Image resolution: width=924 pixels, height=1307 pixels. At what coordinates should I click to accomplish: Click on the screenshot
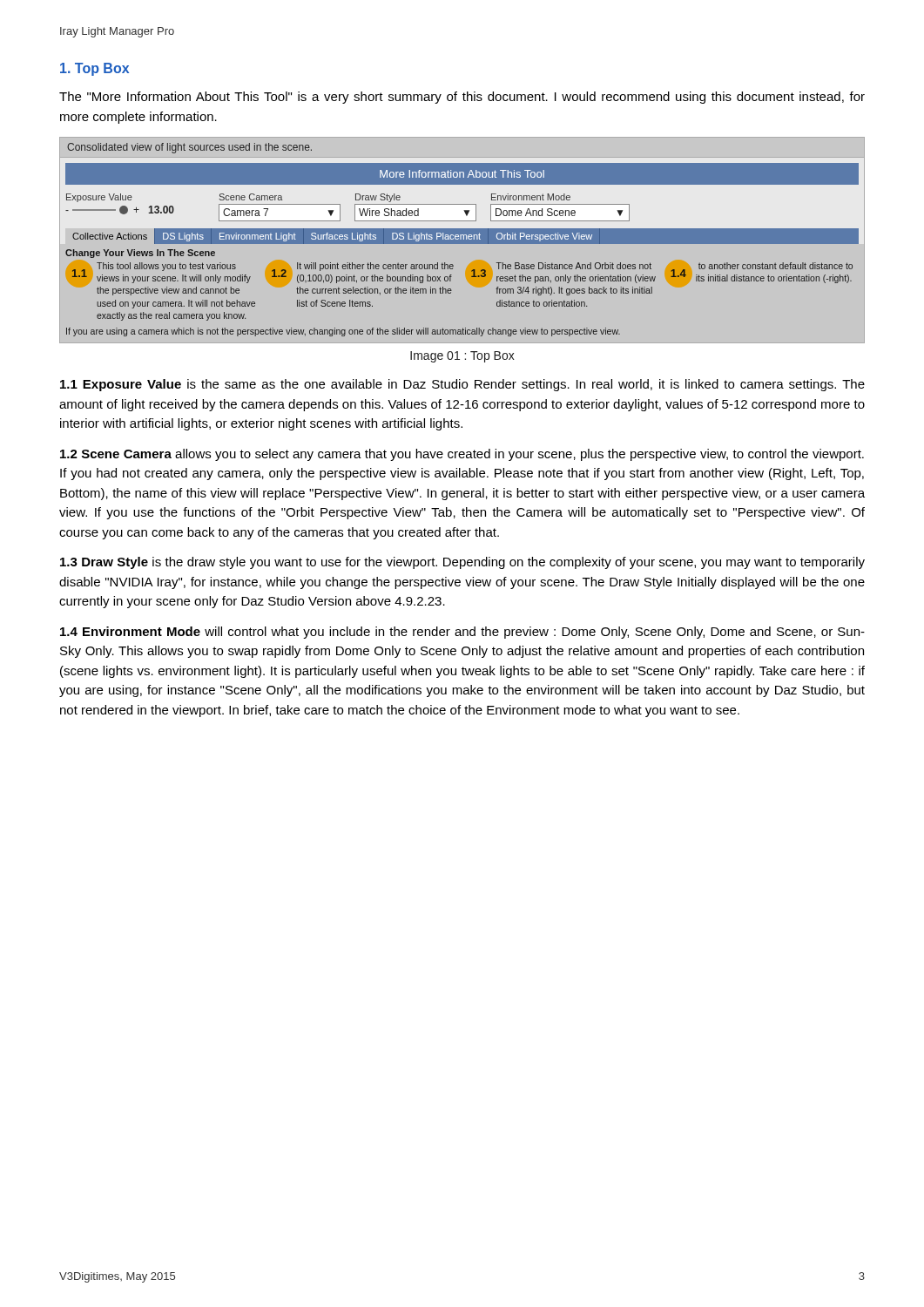462,240
